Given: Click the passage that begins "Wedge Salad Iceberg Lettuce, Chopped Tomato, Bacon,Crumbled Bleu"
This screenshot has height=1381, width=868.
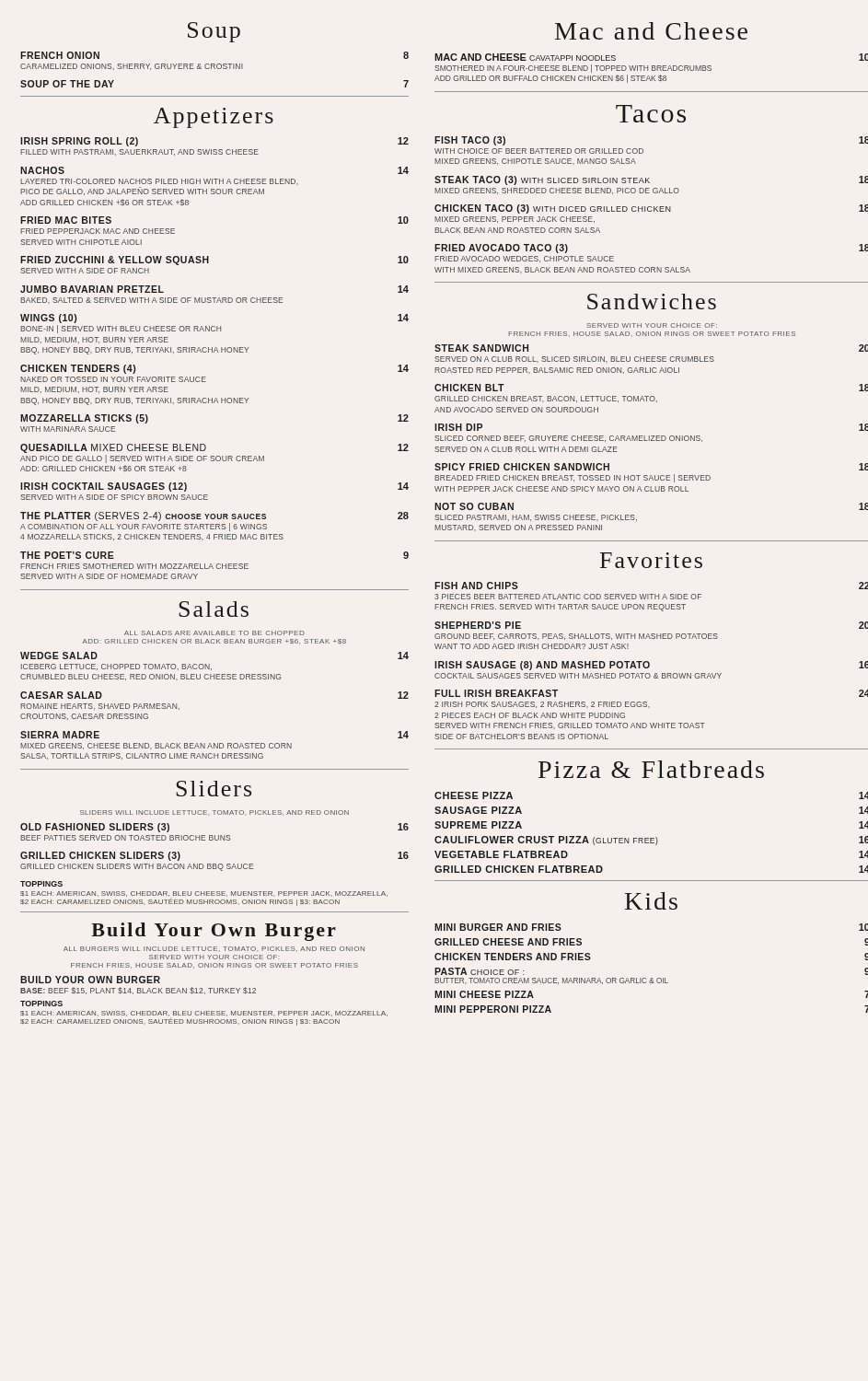Looking at the screenshot, I should pos(214,666).
